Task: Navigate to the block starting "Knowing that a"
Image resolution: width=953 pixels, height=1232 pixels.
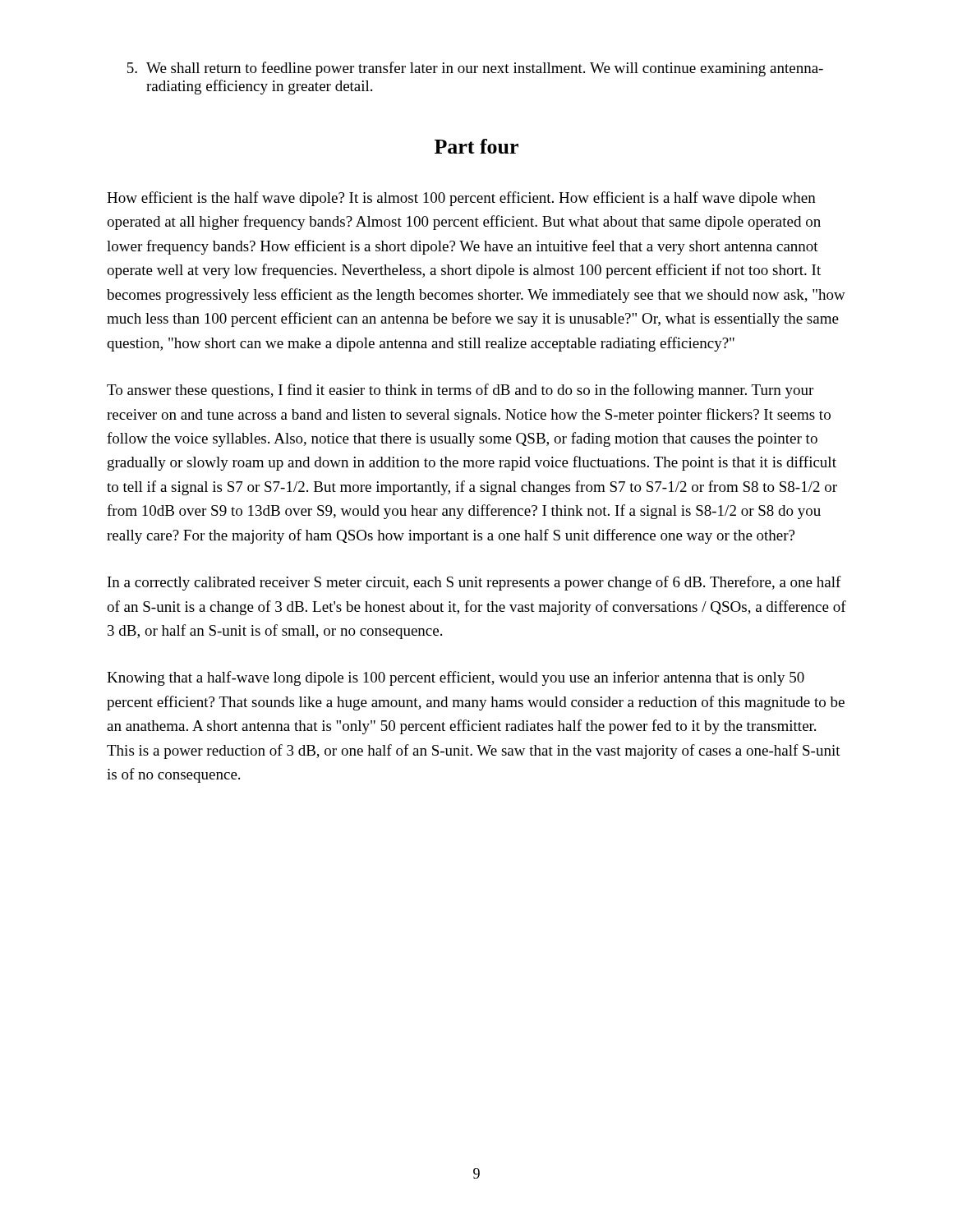Action: coord(476,726)
